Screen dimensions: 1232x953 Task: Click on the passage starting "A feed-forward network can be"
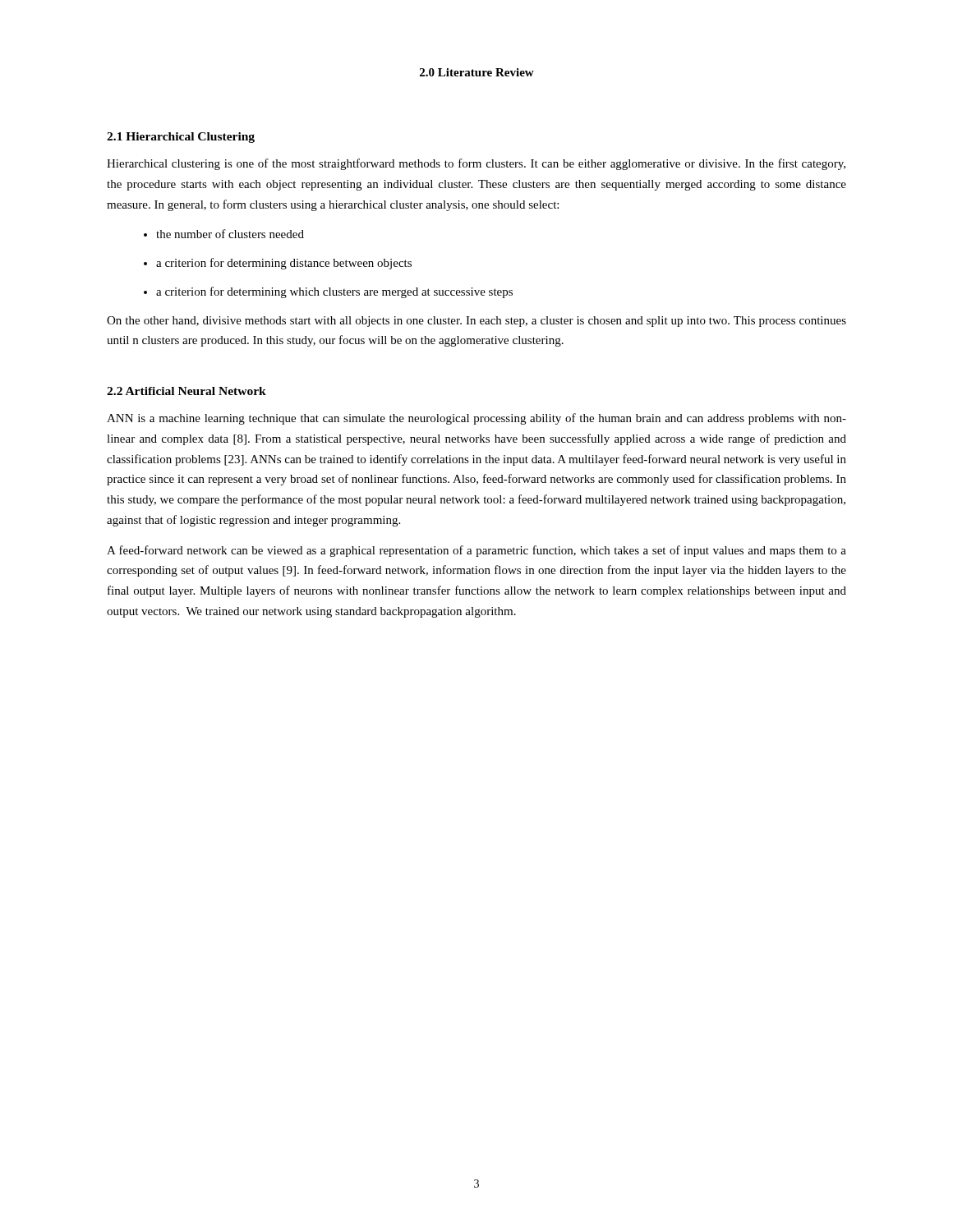point(476,580)
